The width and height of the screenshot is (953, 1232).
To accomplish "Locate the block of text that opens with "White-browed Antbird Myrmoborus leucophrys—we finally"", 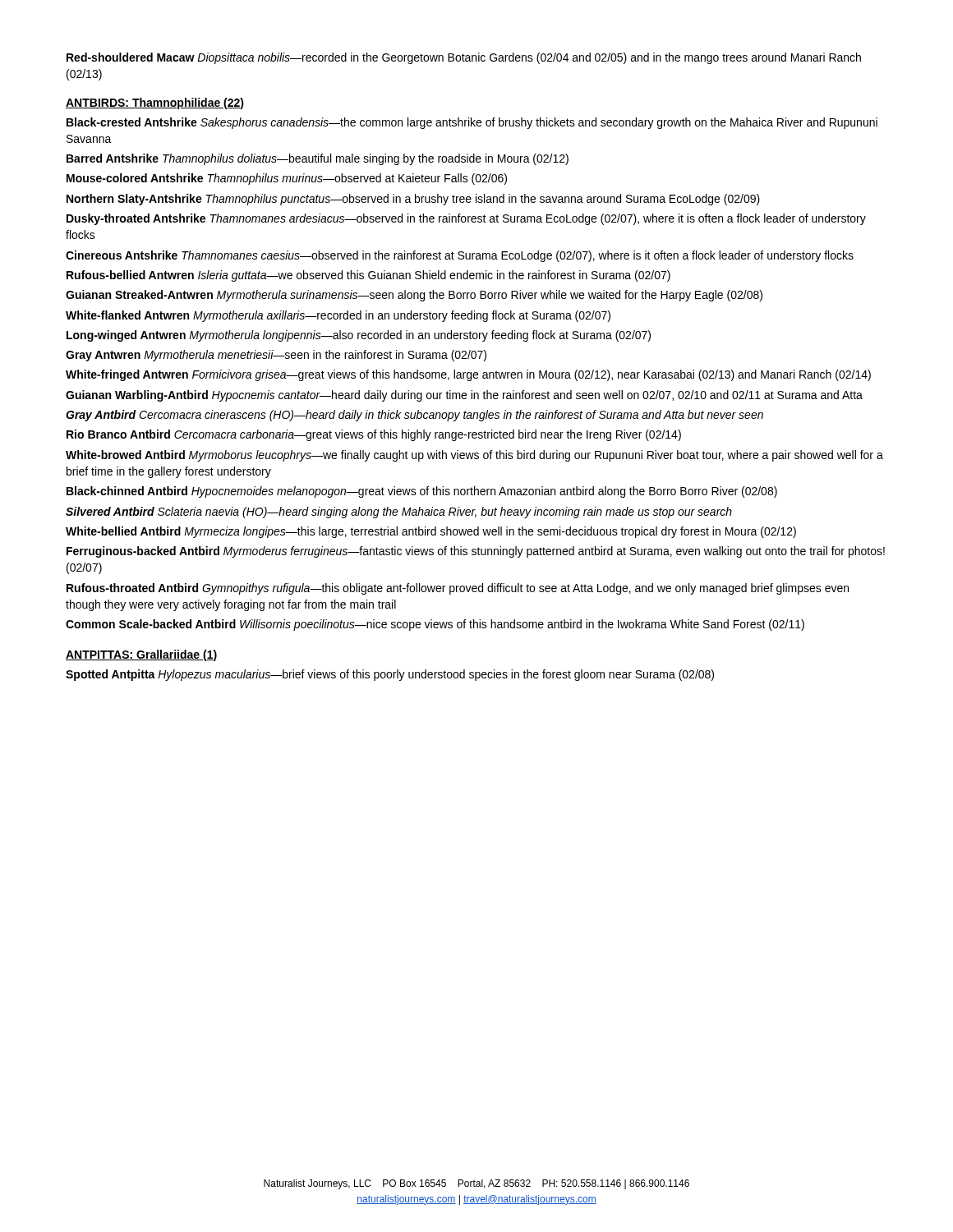I will tap(476, 463).
